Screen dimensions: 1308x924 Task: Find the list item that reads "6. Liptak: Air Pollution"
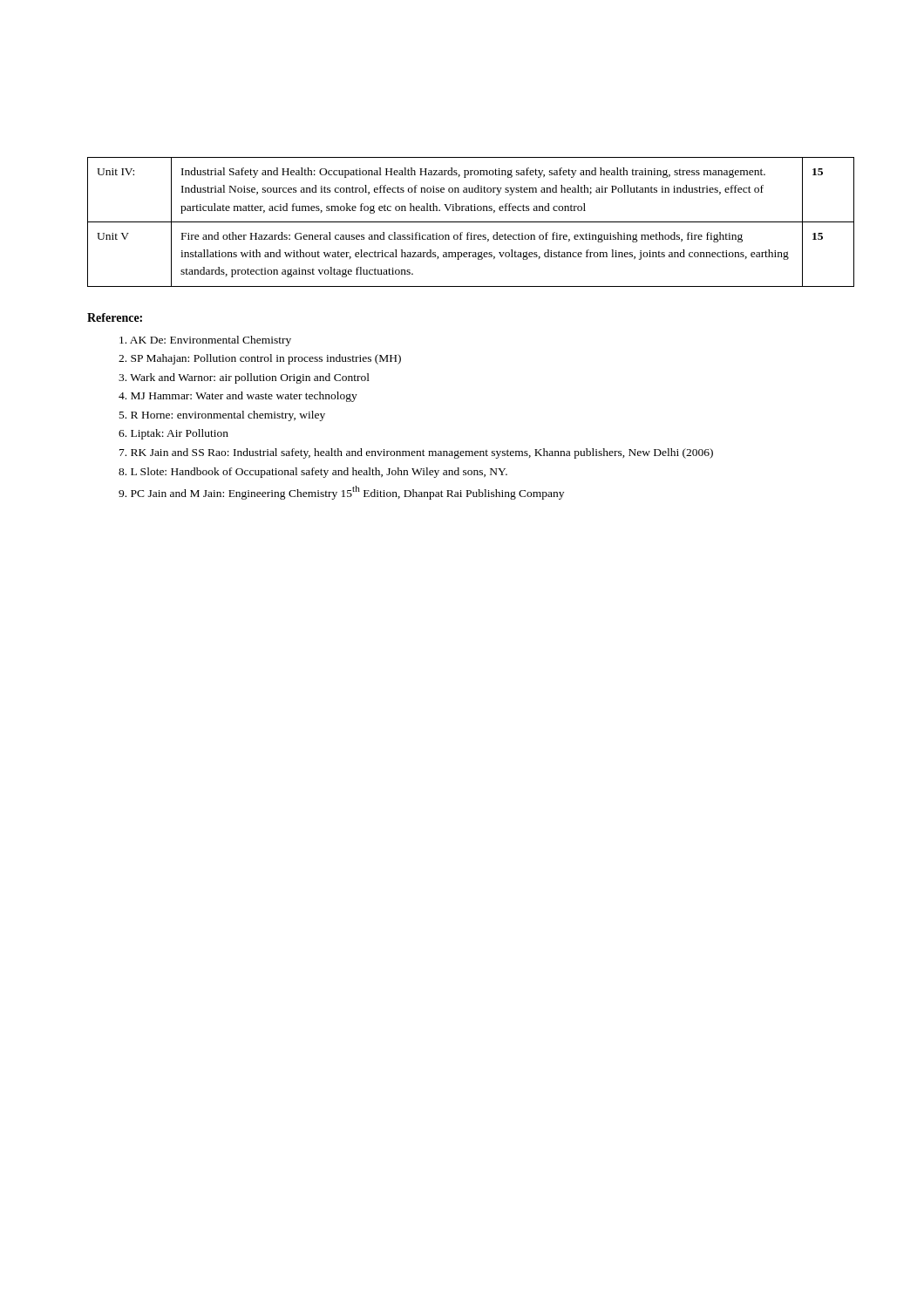coord(173,433)
